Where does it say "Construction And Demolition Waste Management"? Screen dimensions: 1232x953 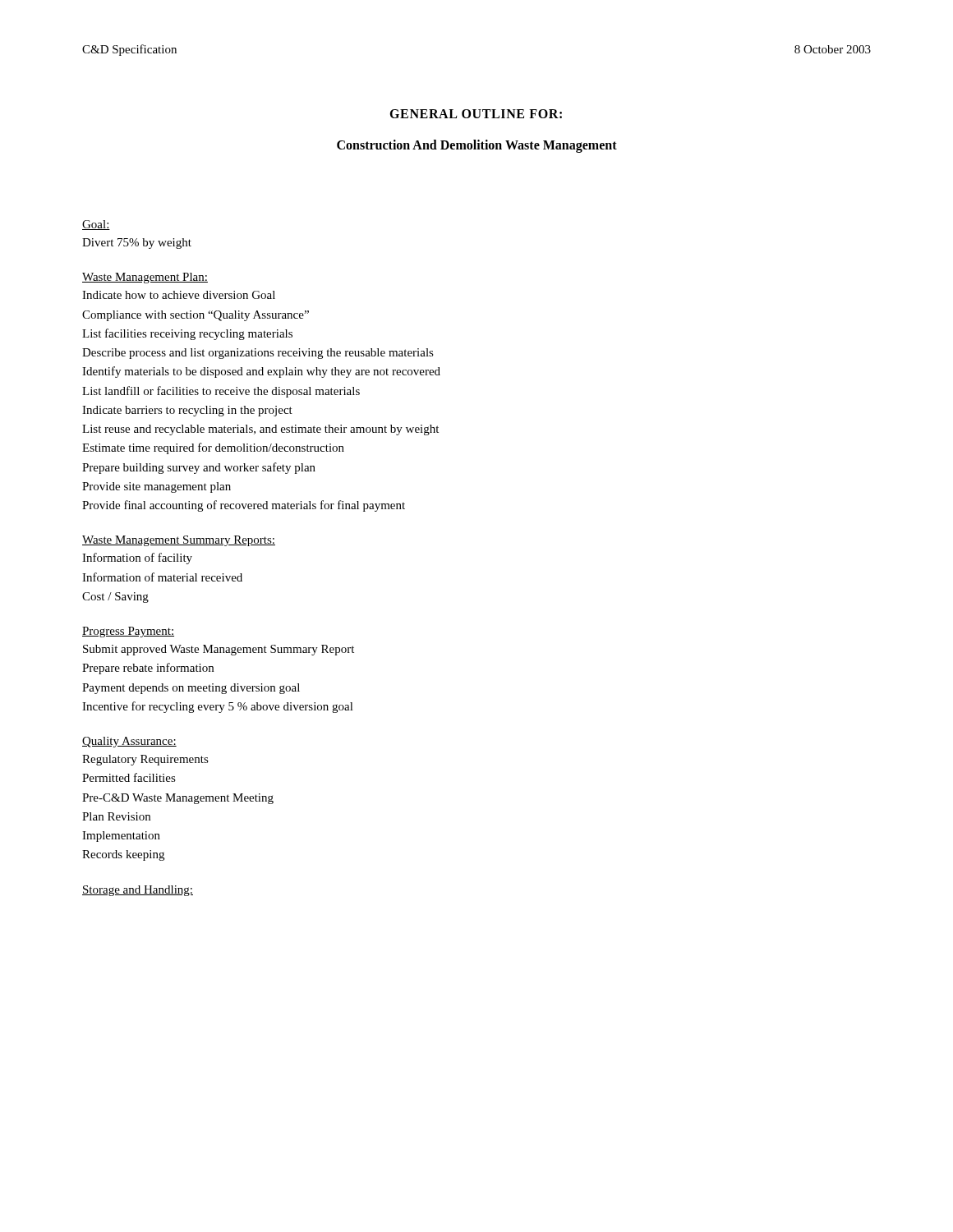tap(476, 145)
